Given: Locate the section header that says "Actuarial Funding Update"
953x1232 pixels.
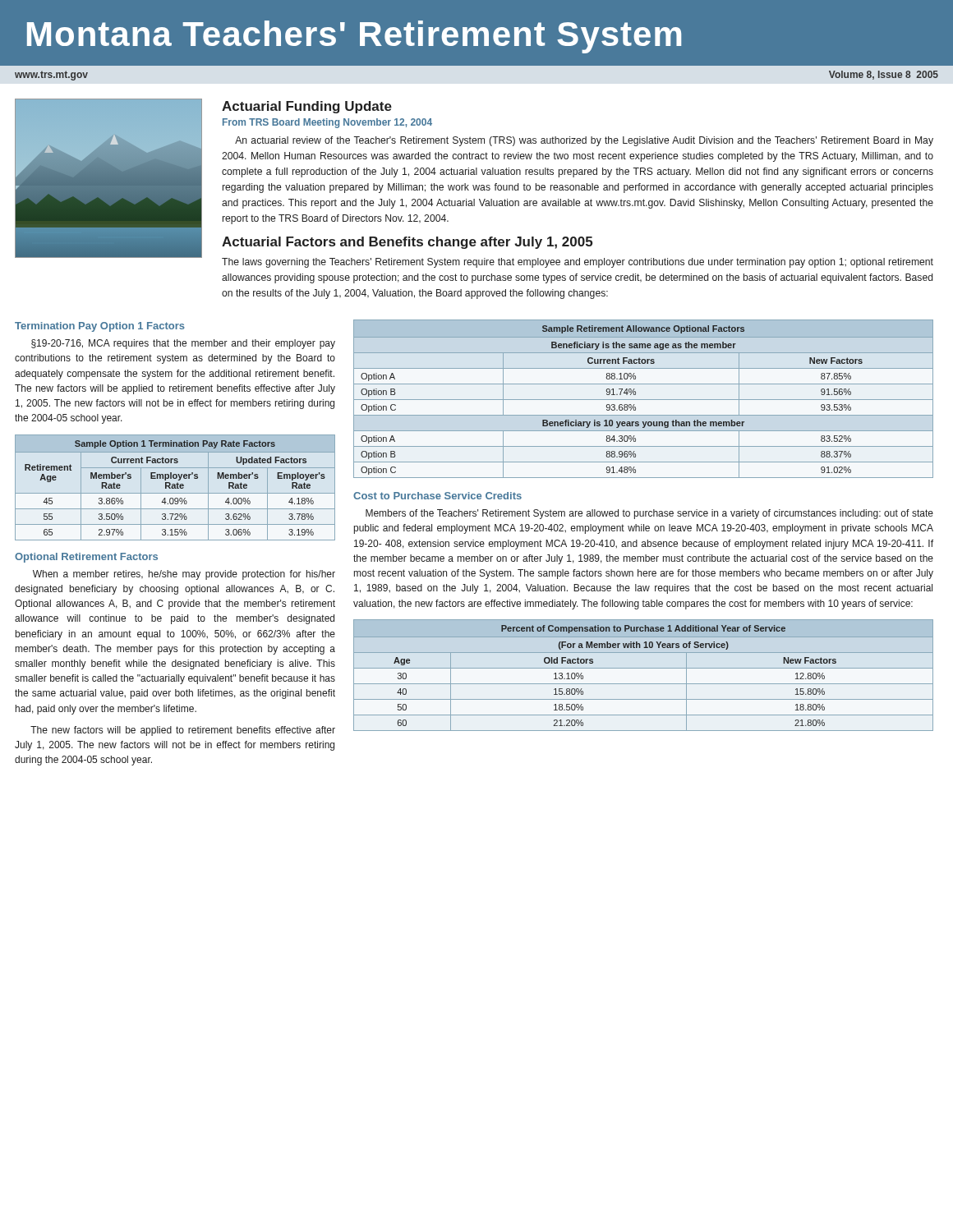Looking at the screenshot, I should coord(307,106).
